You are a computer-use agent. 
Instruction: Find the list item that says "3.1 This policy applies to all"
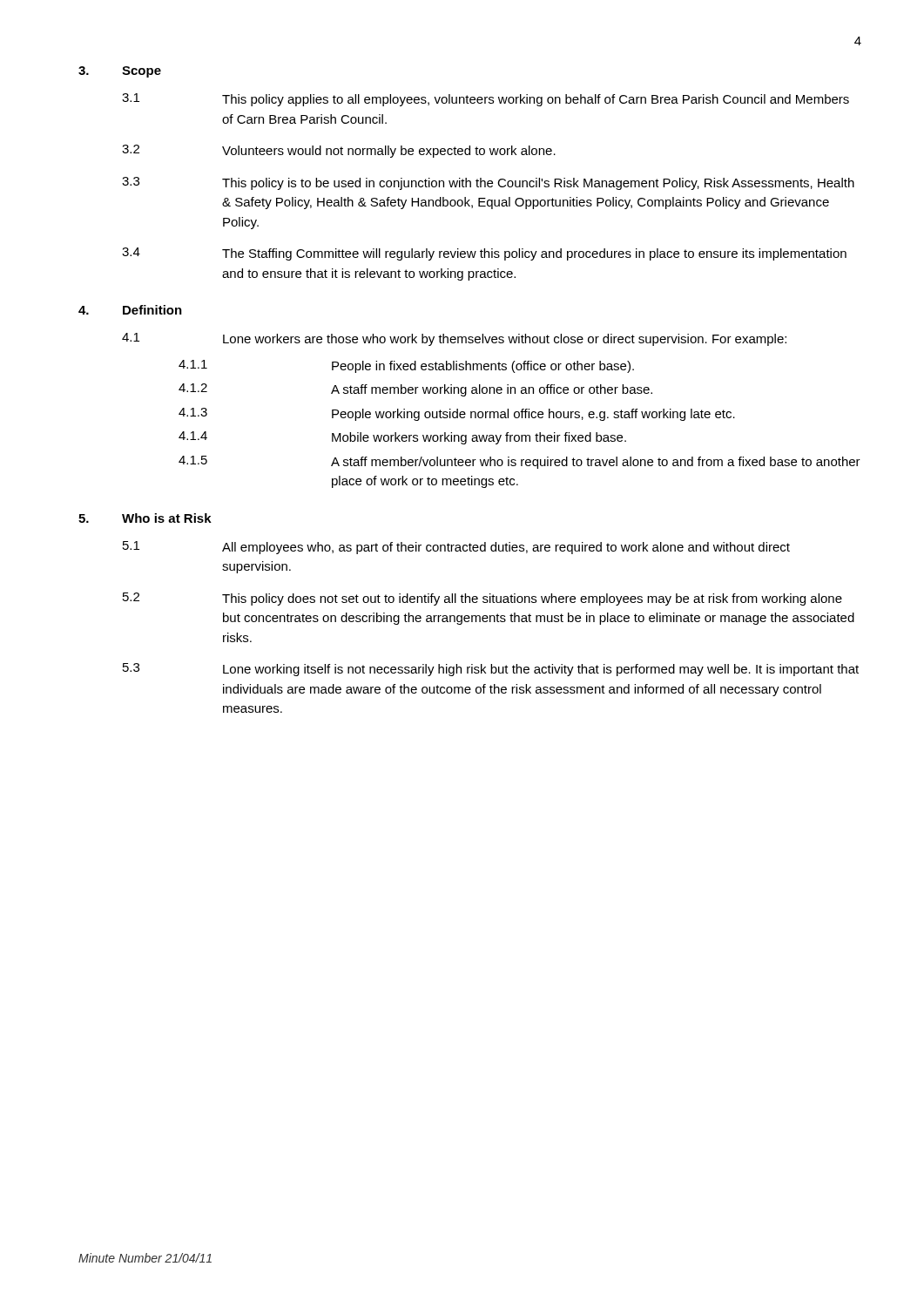pyautogui.click(x=470, y=109)
